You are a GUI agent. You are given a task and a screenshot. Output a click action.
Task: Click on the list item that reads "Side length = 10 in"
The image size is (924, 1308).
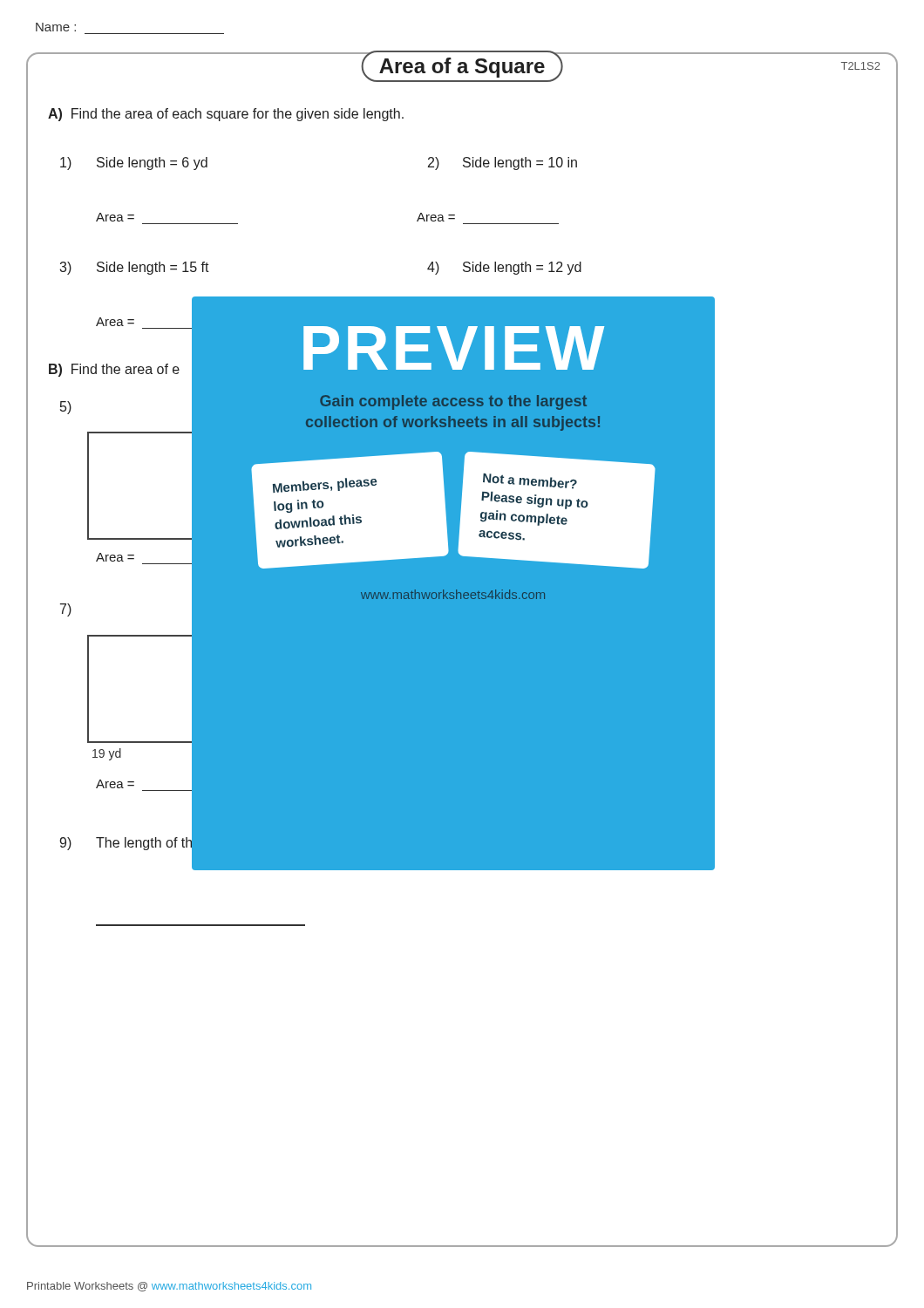[x=520, y=163]
